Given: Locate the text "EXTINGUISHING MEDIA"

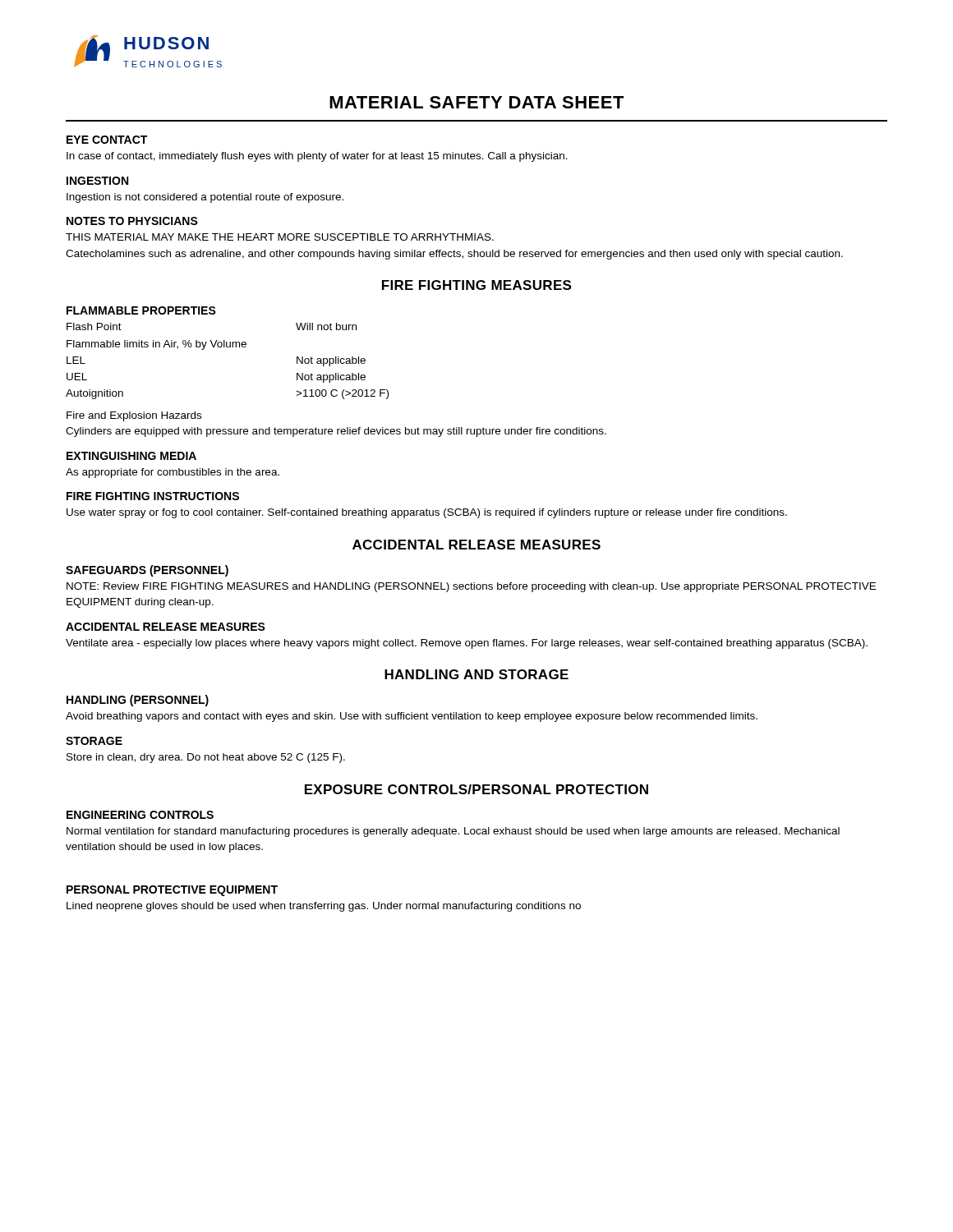Looking at the screenshot, I should click(131, 456).
